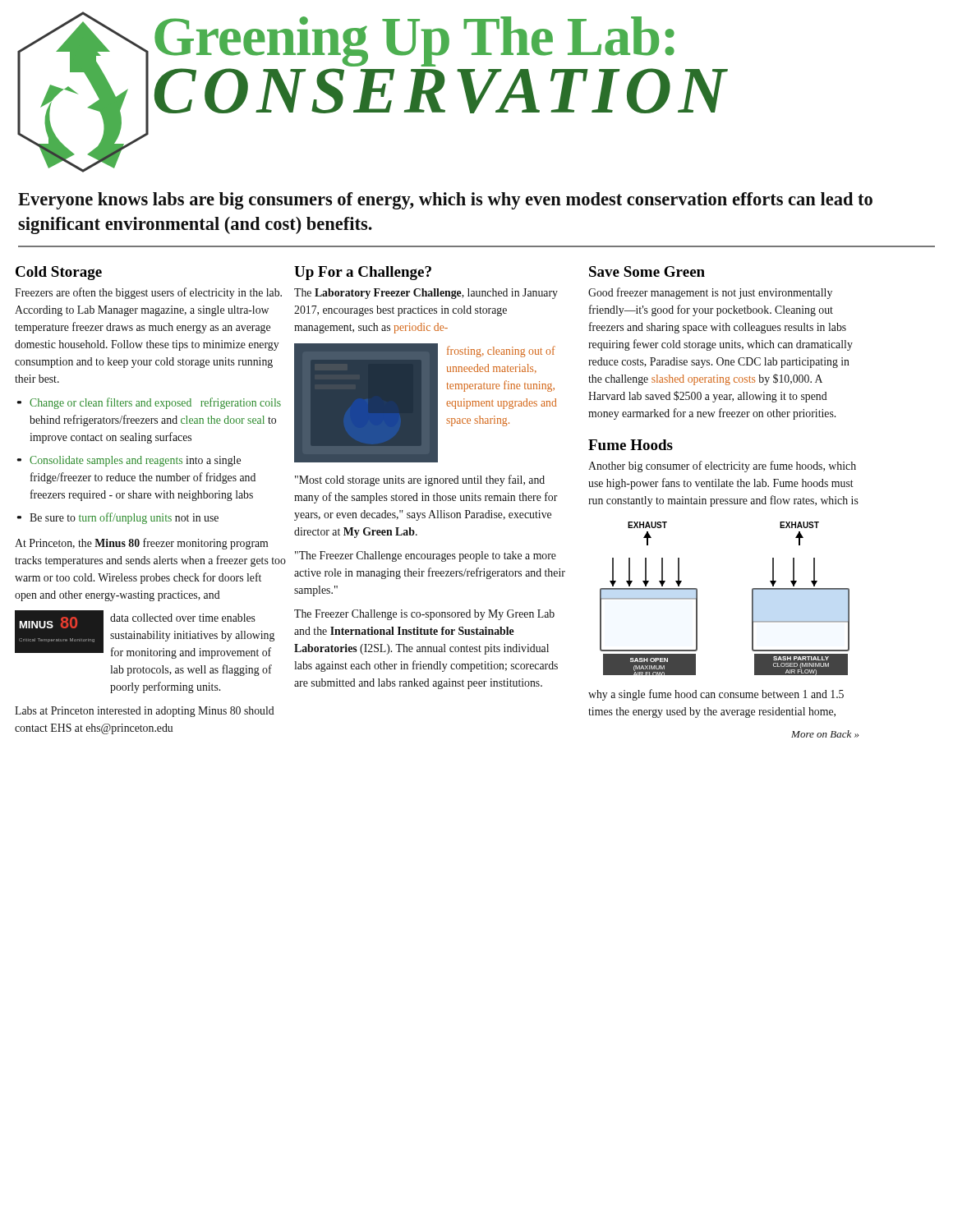
Task: Select the photo
Action: click(x=366, y=404)
